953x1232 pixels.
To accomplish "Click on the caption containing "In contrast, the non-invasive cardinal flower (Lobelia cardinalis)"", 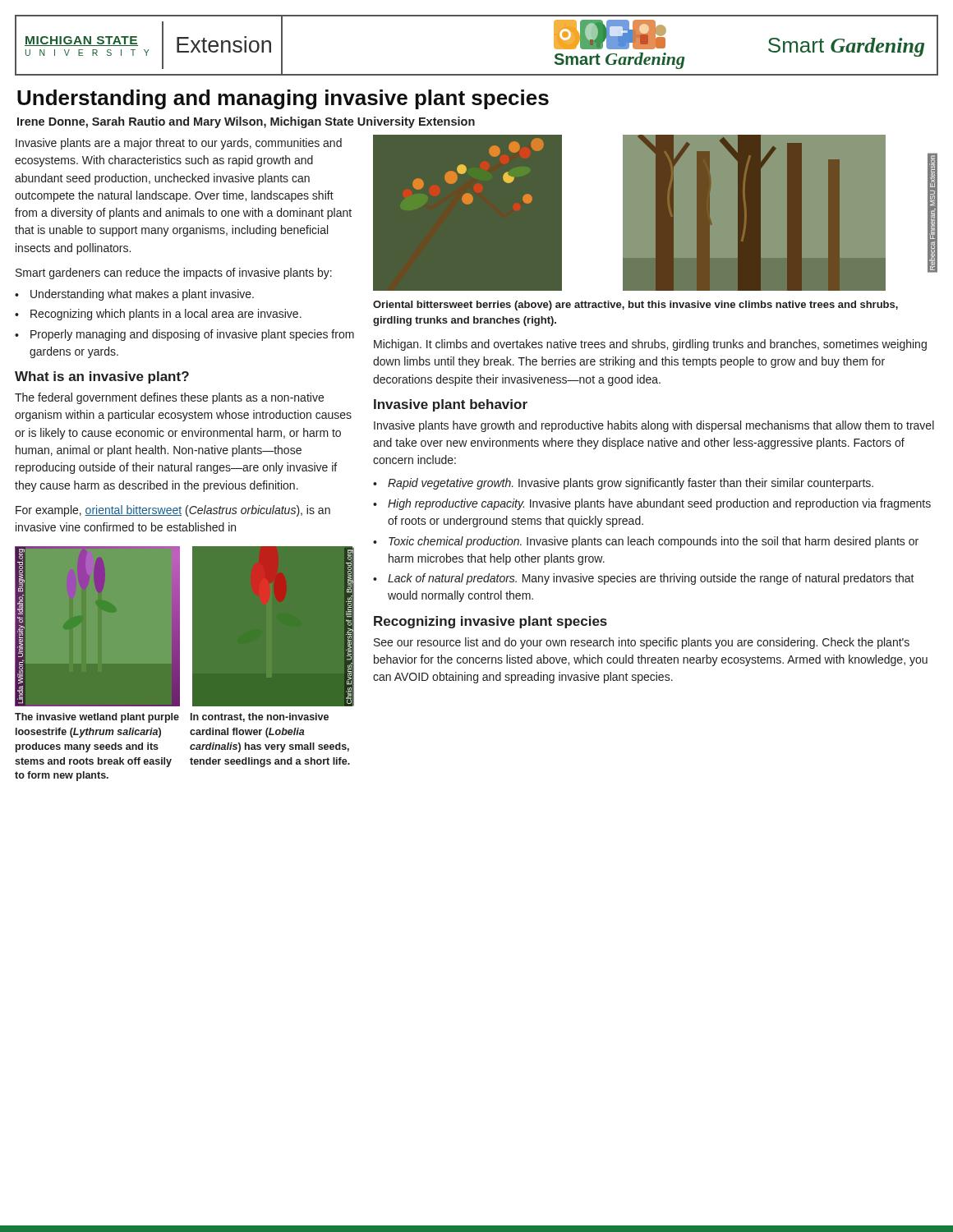I will tap(270, 739).
